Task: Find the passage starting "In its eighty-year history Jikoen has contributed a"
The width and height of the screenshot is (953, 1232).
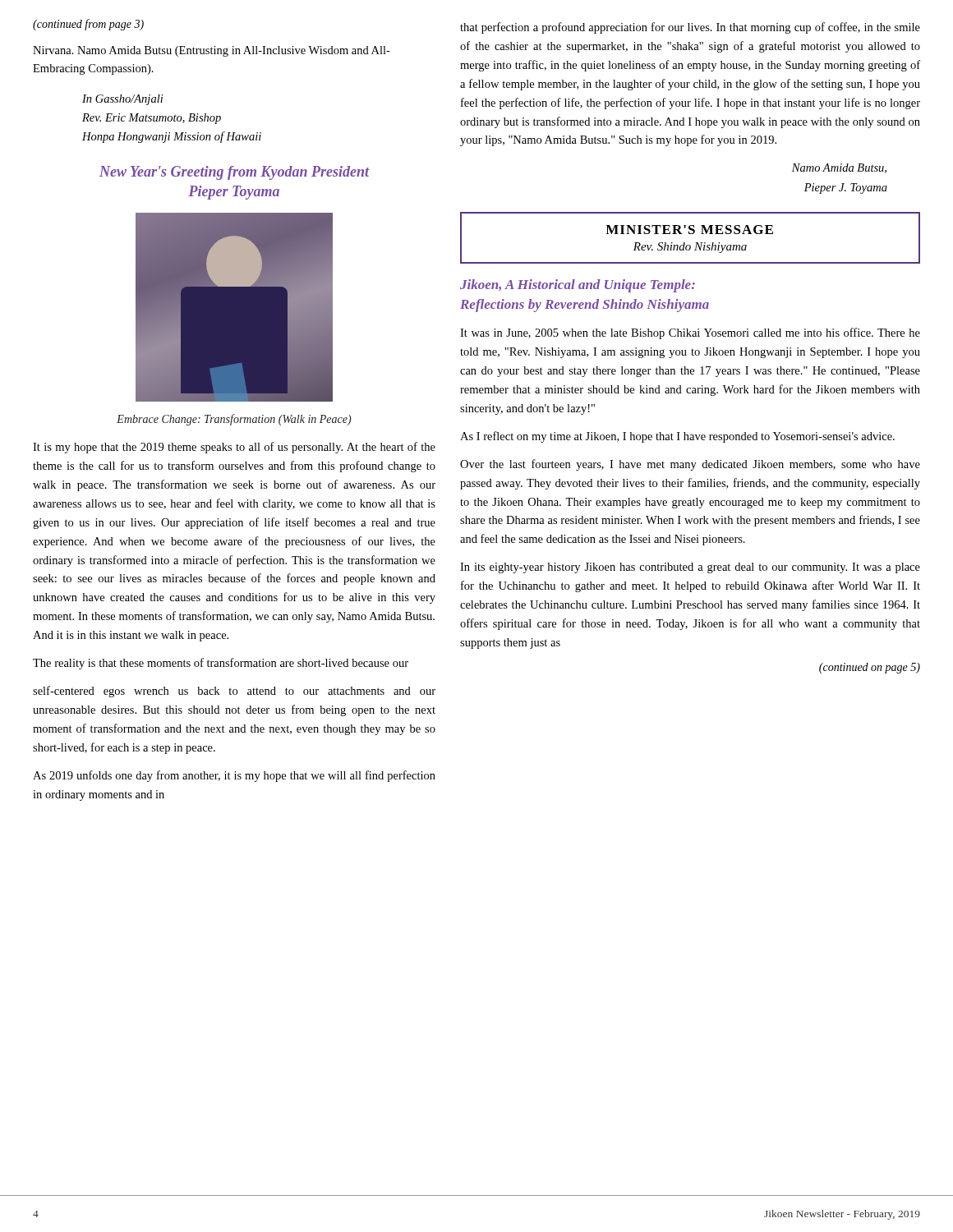Action: coord(690,605)
